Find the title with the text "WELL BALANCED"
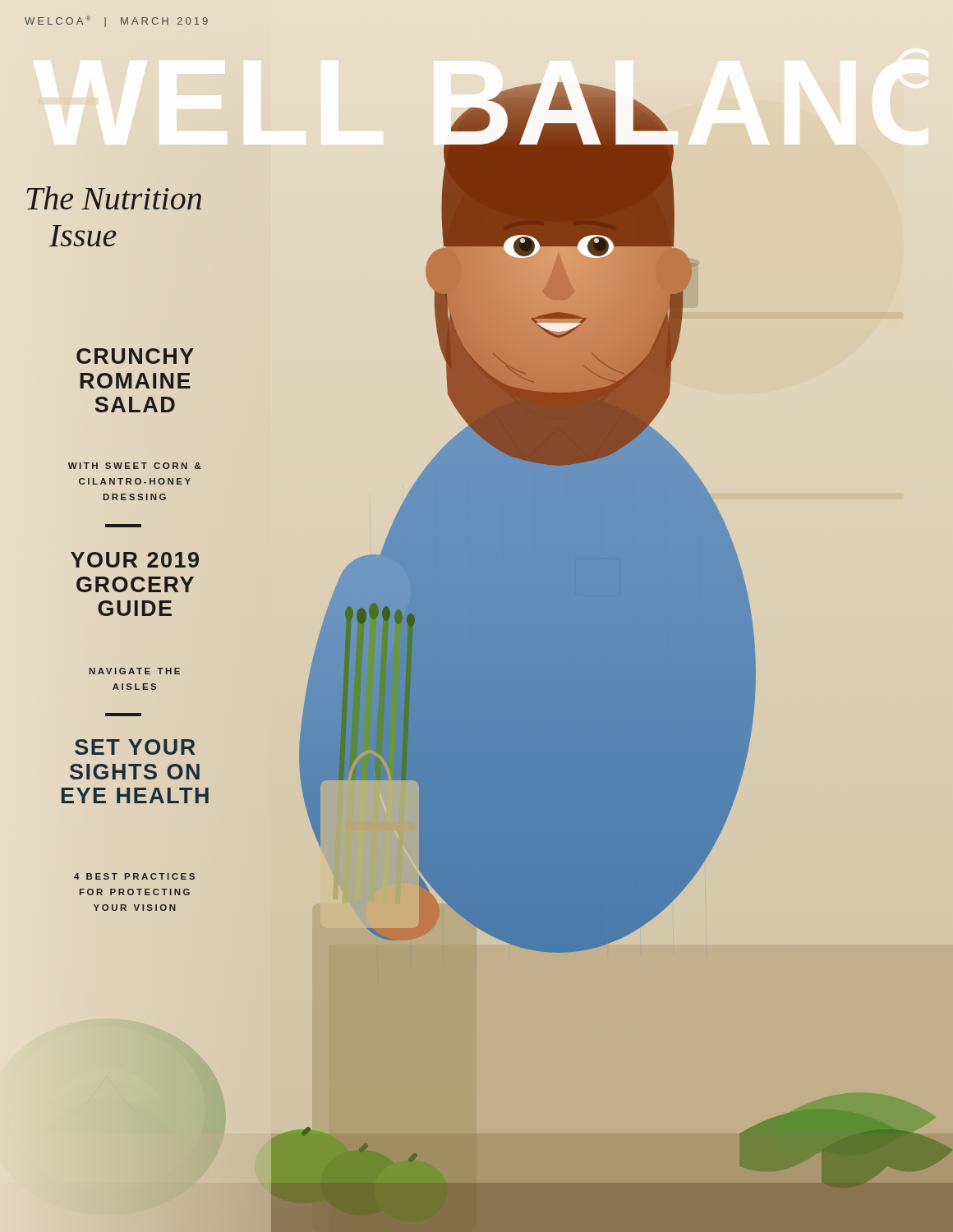953x1232 pixels. pyautogui.click(x=476, y=88)
